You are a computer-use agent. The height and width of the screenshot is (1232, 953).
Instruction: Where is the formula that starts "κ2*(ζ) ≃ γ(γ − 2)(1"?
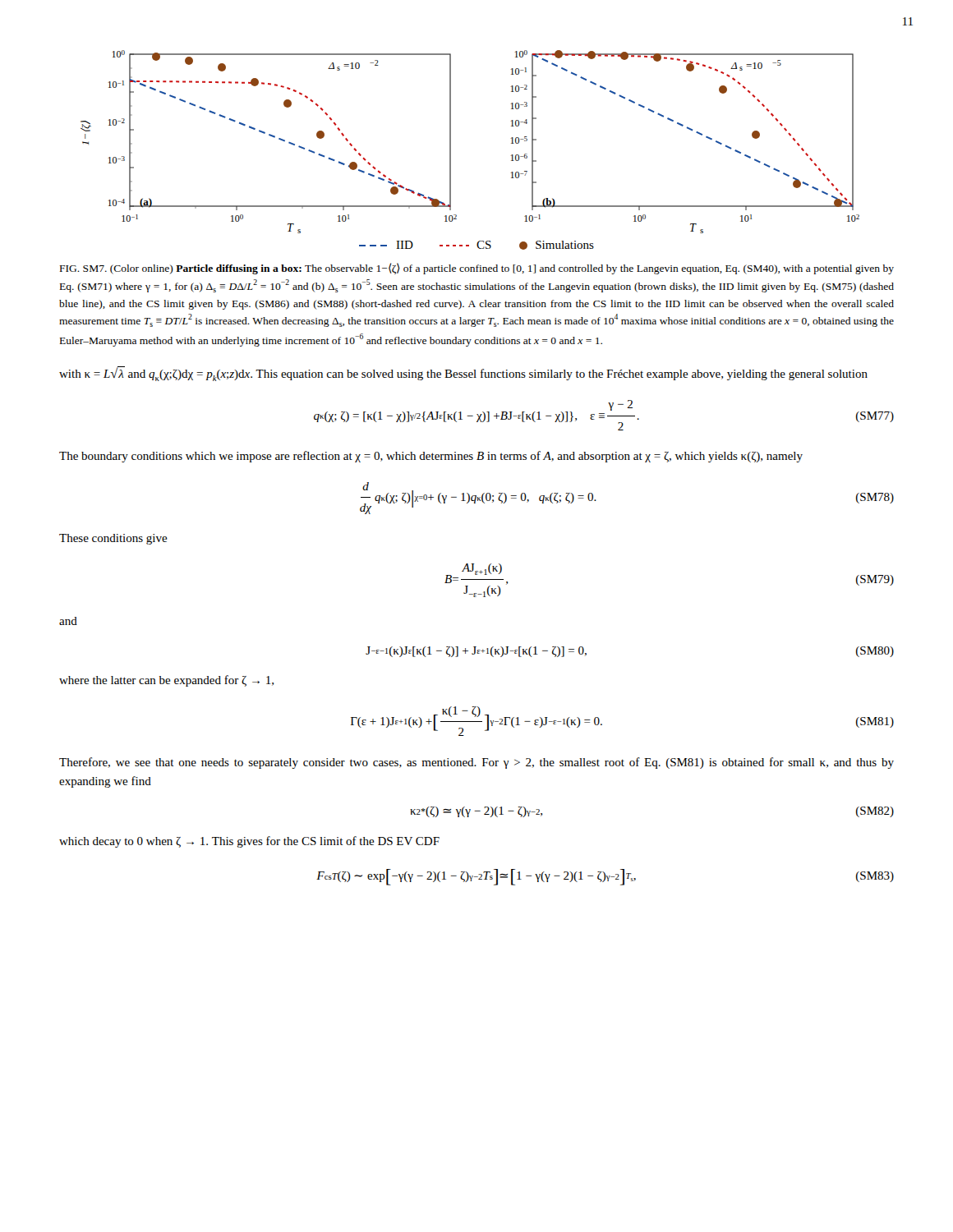pyautogui.click(x=487, y=812)
